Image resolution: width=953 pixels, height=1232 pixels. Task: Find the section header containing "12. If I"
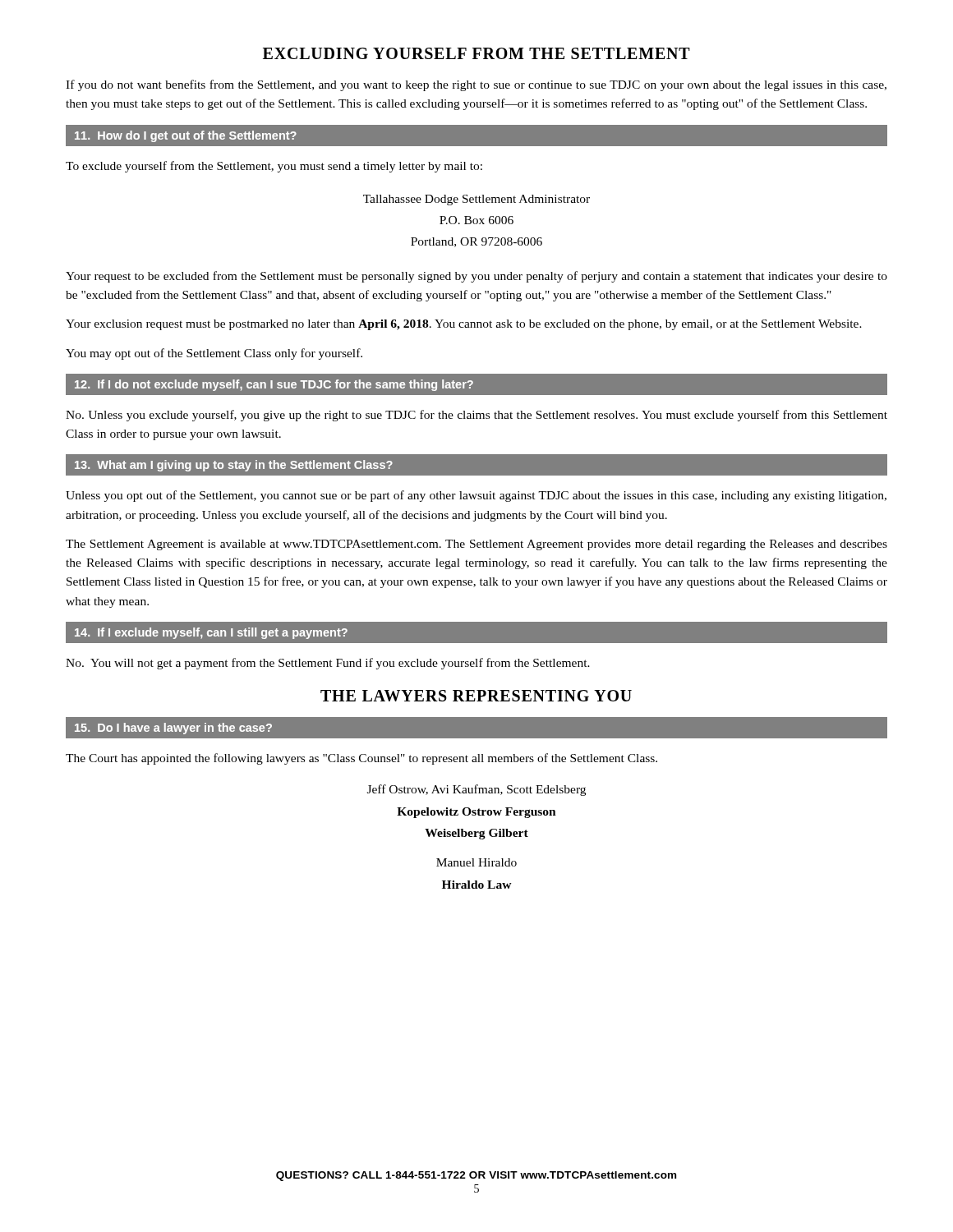coord(274,384)
